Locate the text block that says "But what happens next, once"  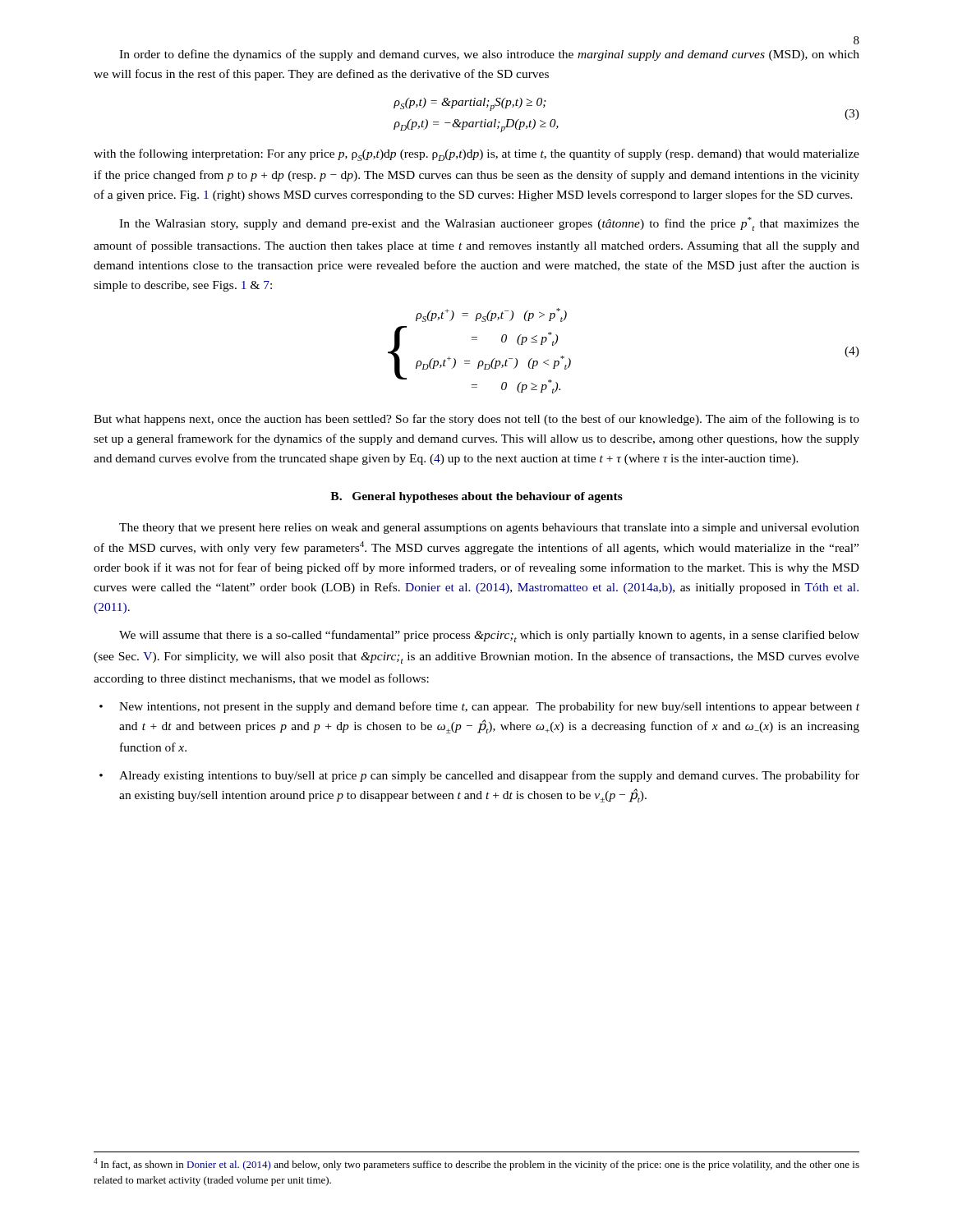[476, 438]
